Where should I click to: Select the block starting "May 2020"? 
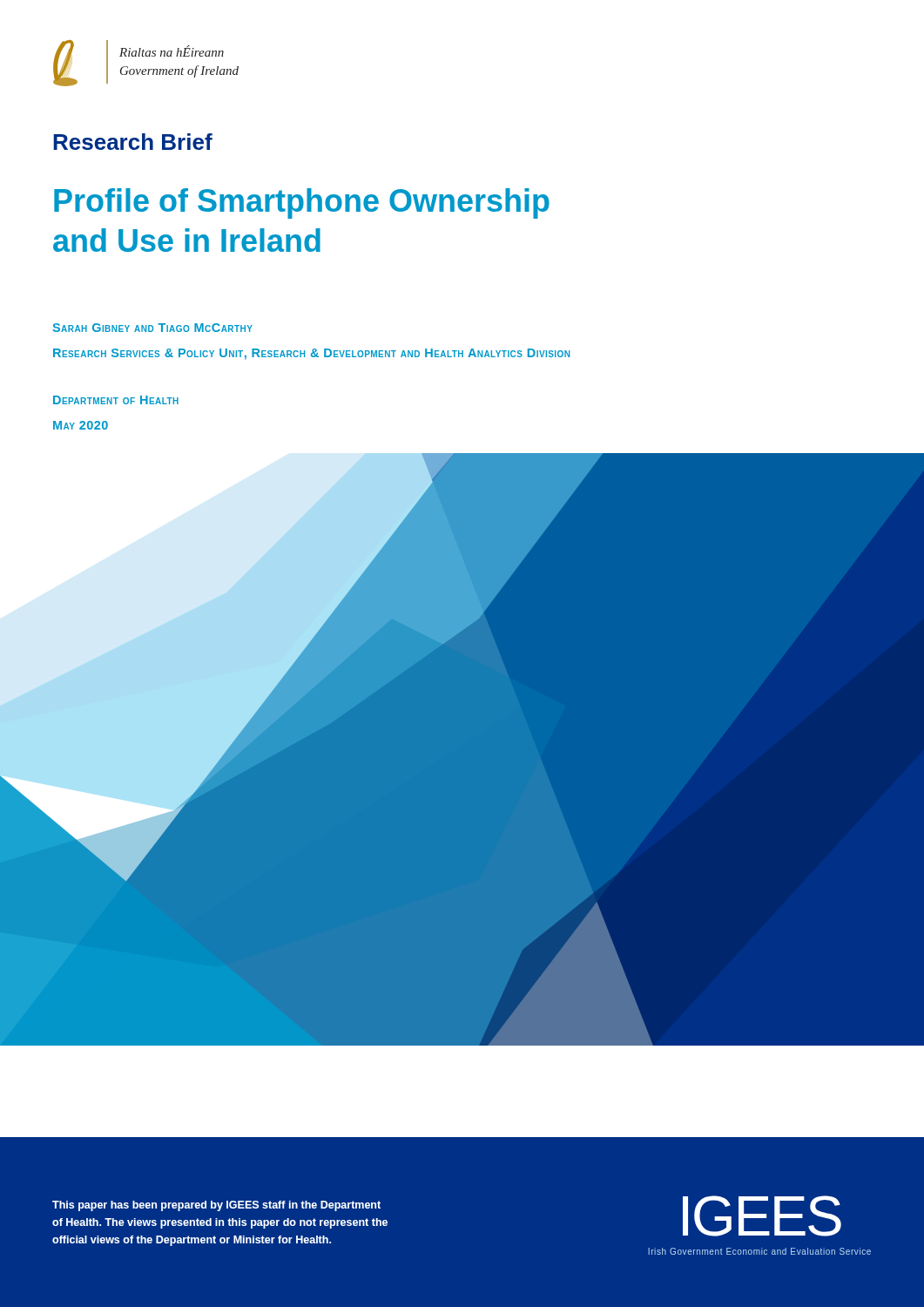pos(81,425)
